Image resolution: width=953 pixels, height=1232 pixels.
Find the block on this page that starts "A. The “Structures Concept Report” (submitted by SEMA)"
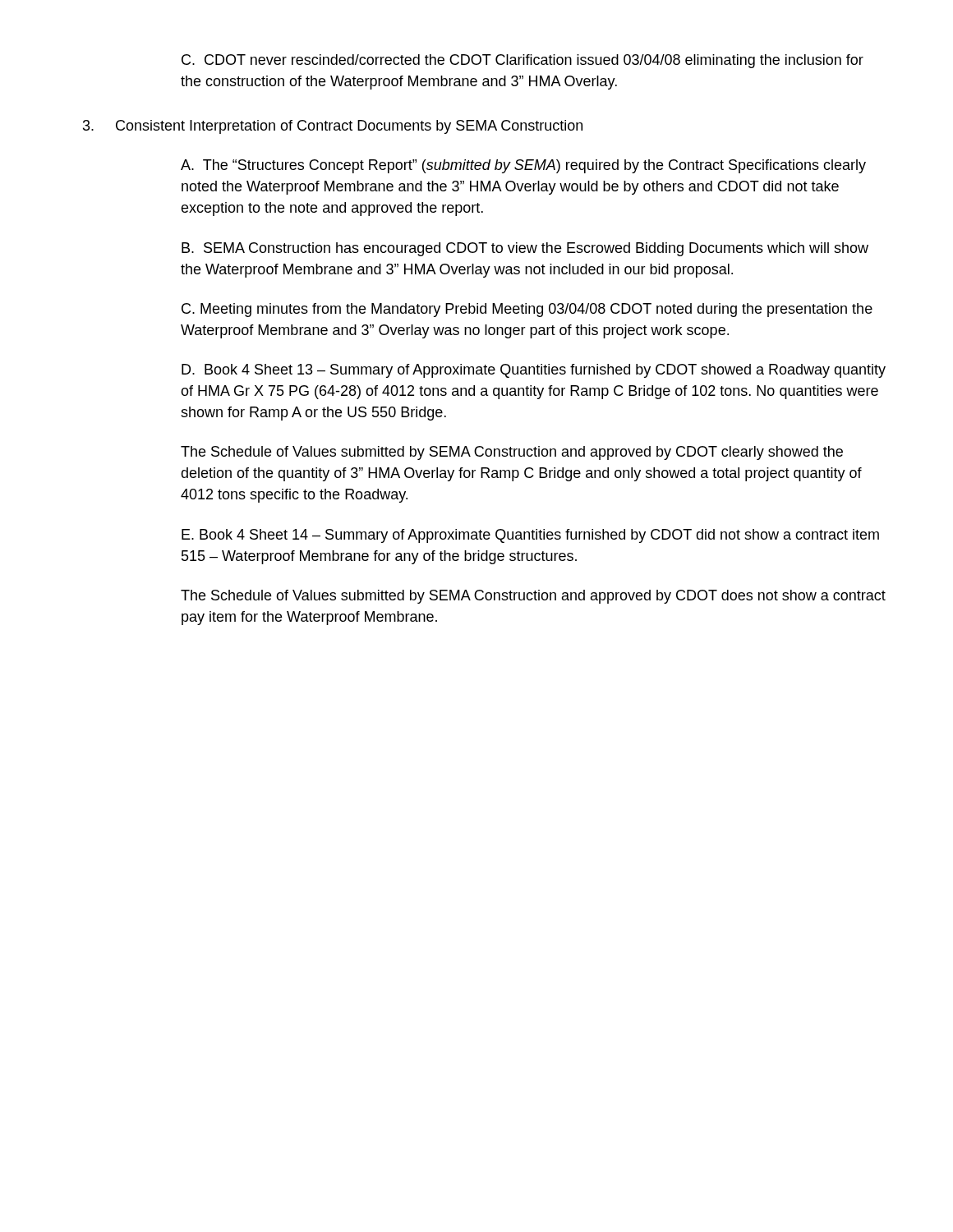click(523, 187)
